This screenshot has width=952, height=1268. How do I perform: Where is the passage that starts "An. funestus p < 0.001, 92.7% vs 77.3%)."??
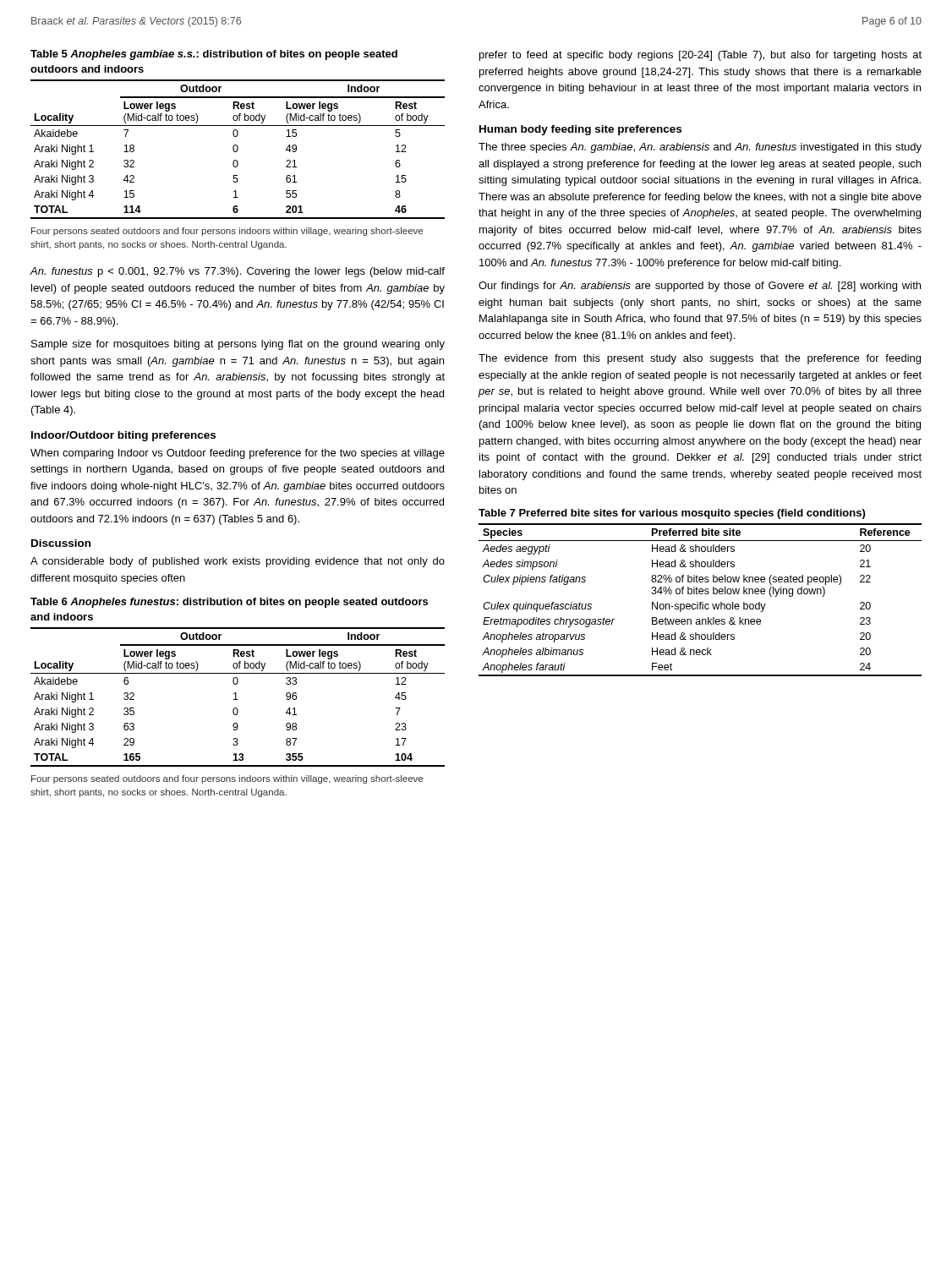click(238, 296)
